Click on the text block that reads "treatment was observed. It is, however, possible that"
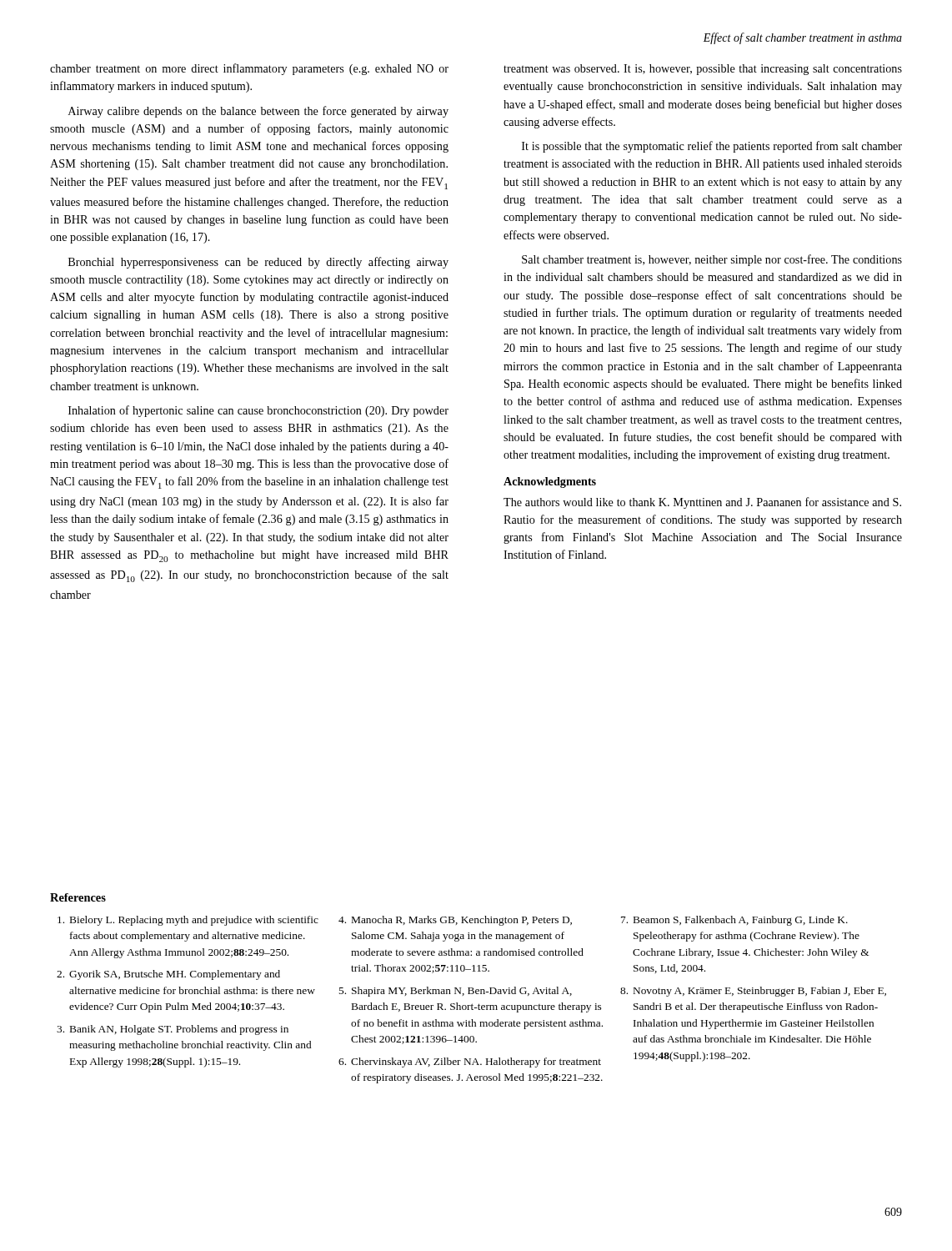The image size is (952, 1251). pyautogui.click(x=703, y=262)
